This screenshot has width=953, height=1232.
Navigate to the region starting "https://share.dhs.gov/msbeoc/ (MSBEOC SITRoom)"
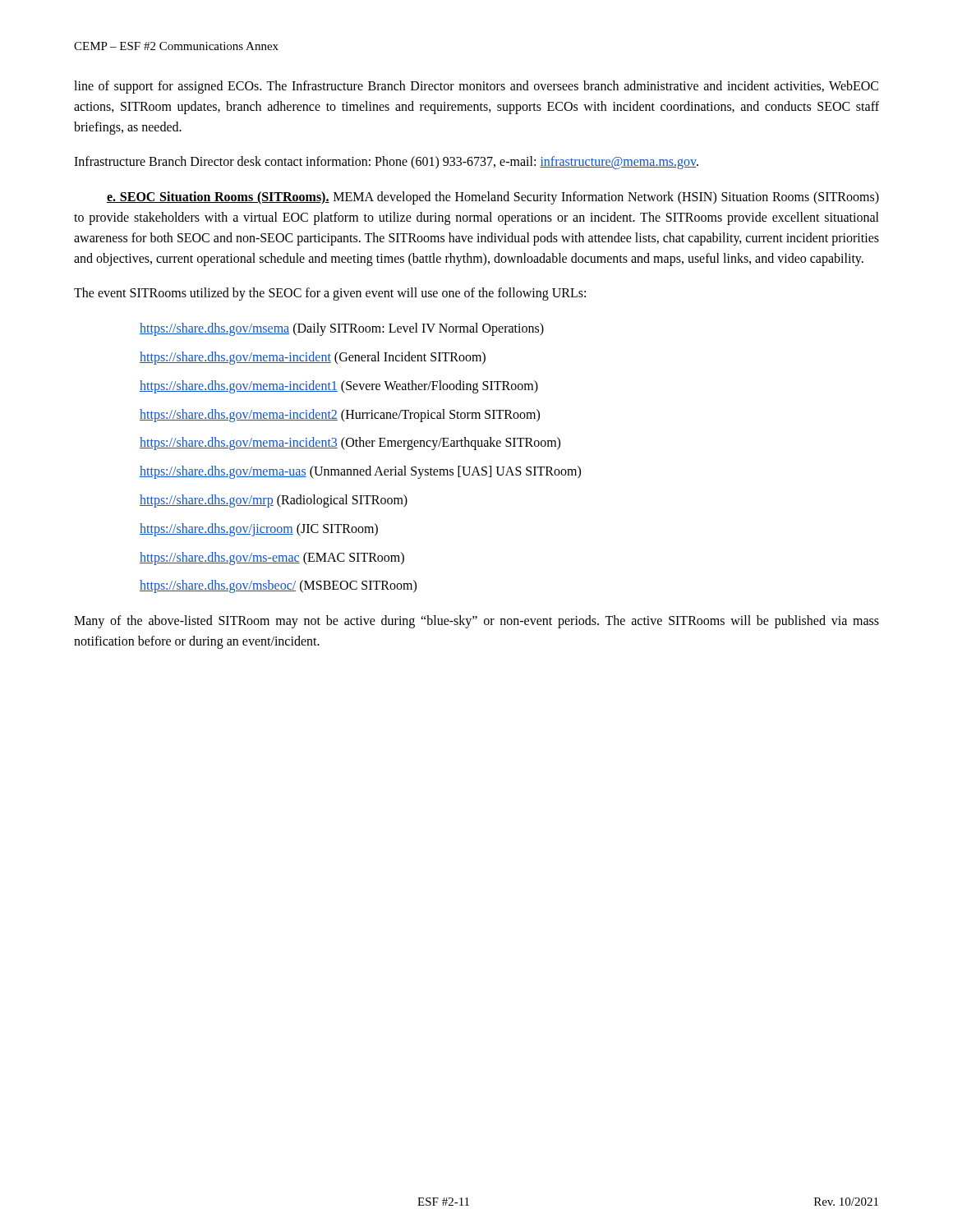278,586
